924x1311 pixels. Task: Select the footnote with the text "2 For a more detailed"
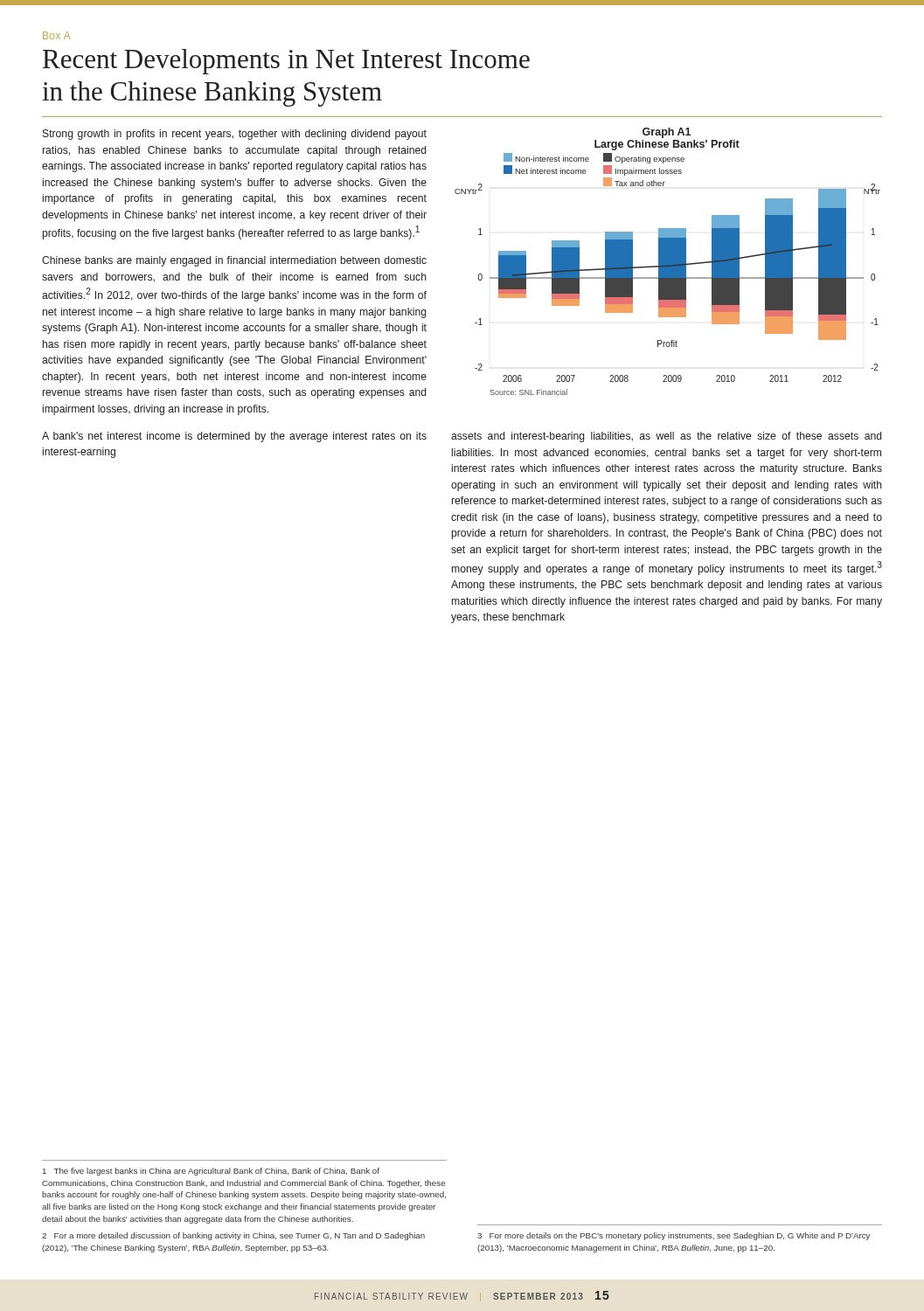[233, 1242]
